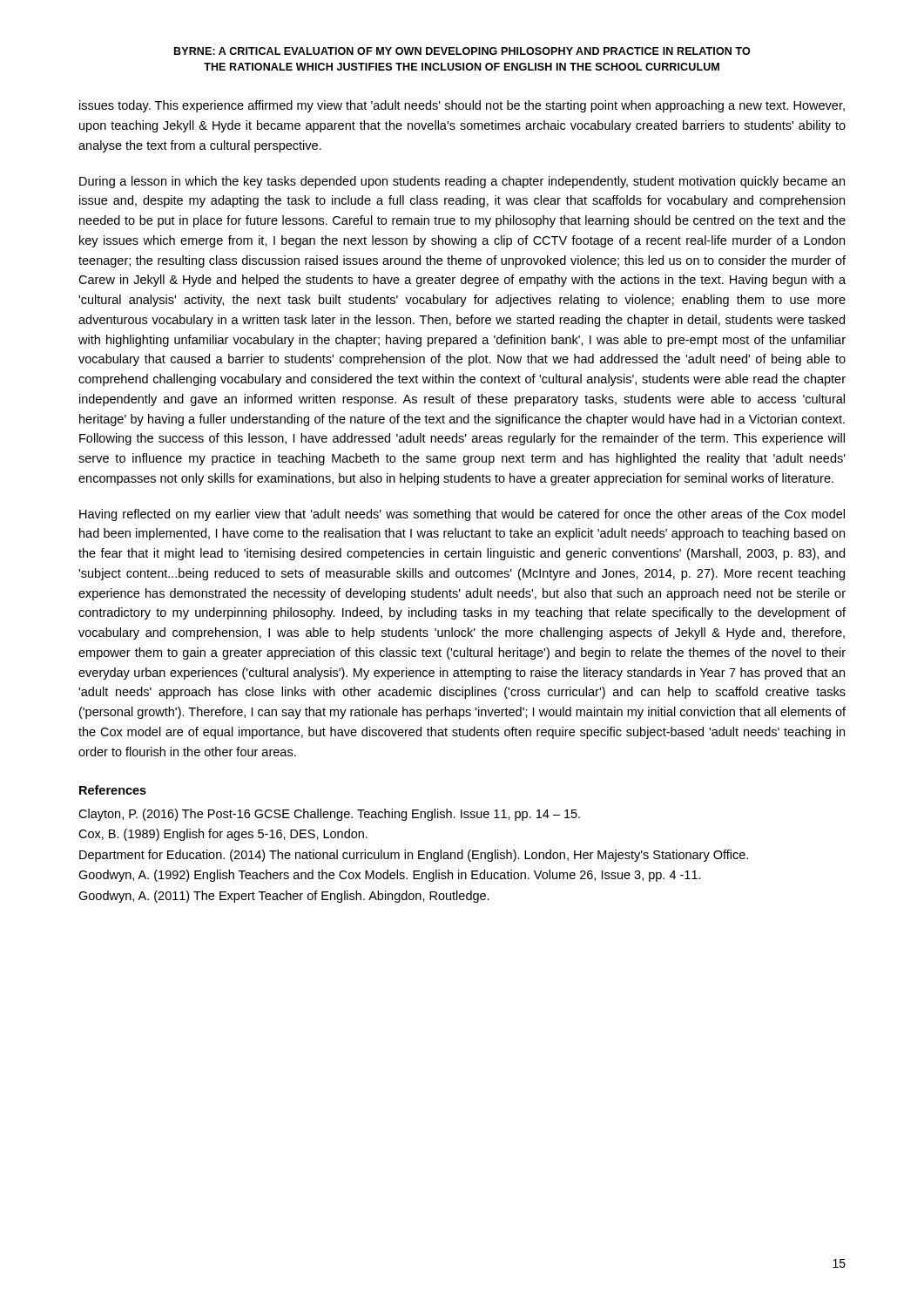Click on the block starting "issues today. This experience affirmed my"
This screenshot has height=1307, width=924.
tap(462, 125)
